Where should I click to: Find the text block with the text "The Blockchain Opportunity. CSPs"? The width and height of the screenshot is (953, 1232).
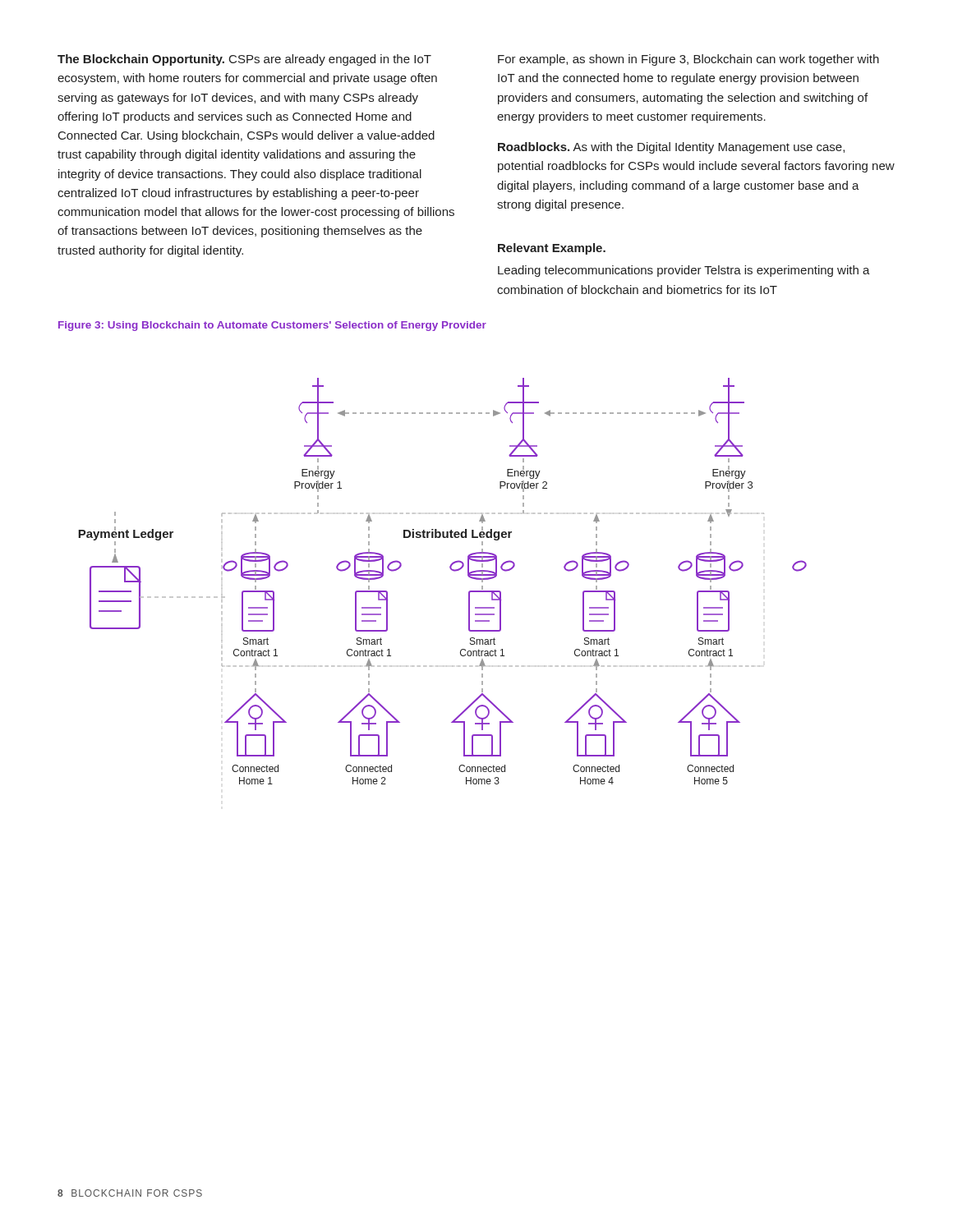click(x=257, y=154)
